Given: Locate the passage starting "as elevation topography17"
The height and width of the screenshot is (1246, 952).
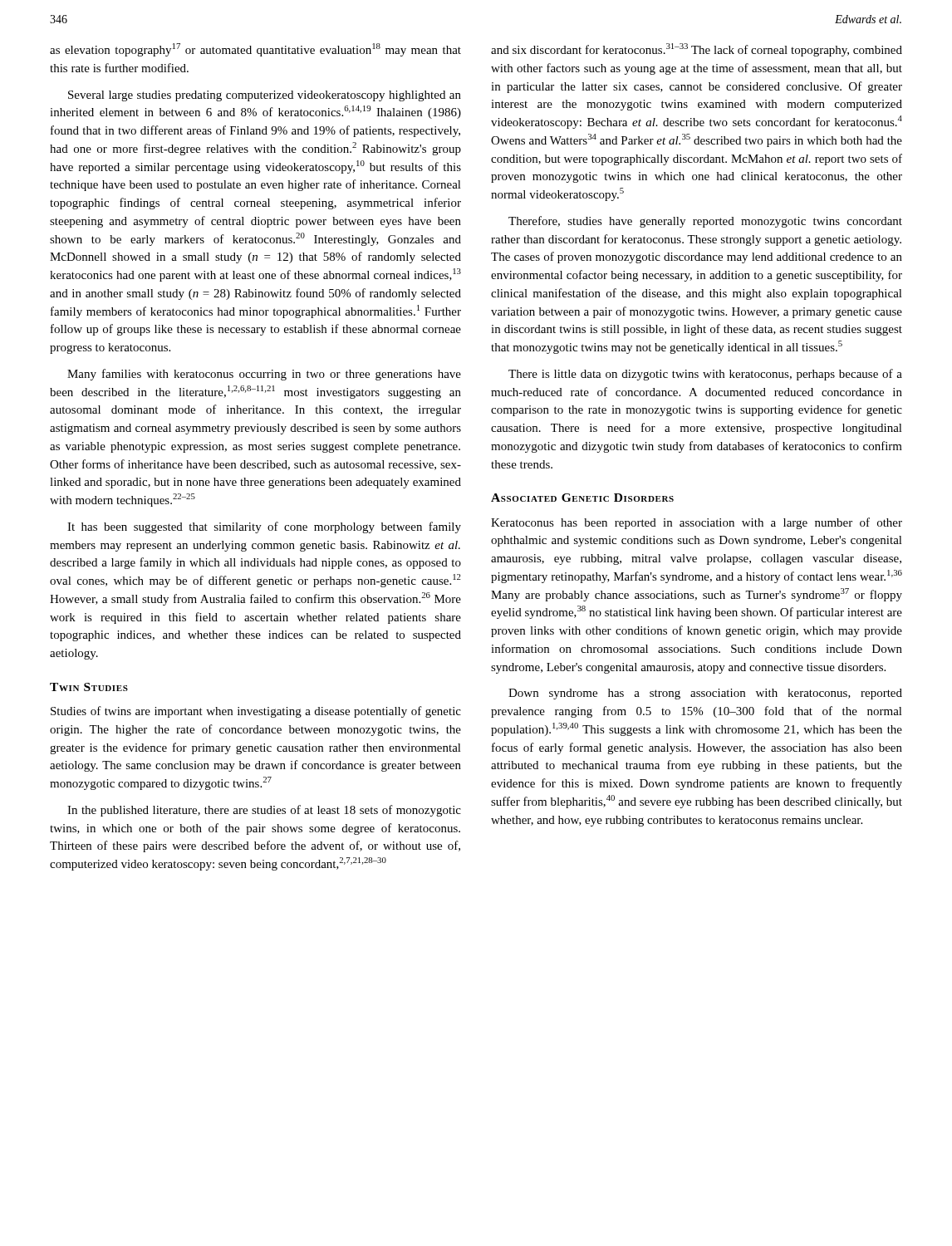Looking at the screenshot, I should (x=255, y=458).
